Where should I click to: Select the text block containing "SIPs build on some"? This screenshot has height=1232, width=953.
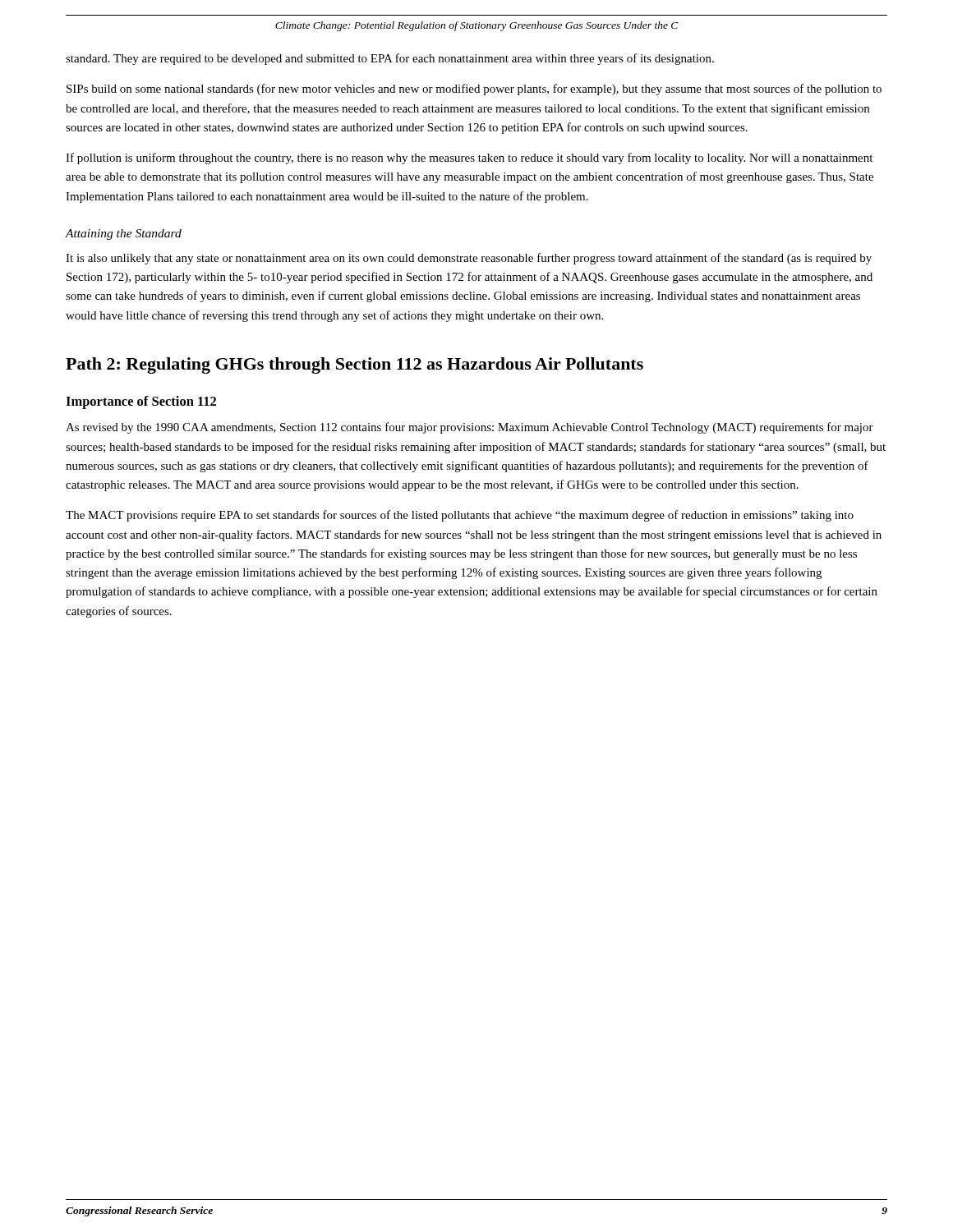pyautogui.click(x=474, y=108)
